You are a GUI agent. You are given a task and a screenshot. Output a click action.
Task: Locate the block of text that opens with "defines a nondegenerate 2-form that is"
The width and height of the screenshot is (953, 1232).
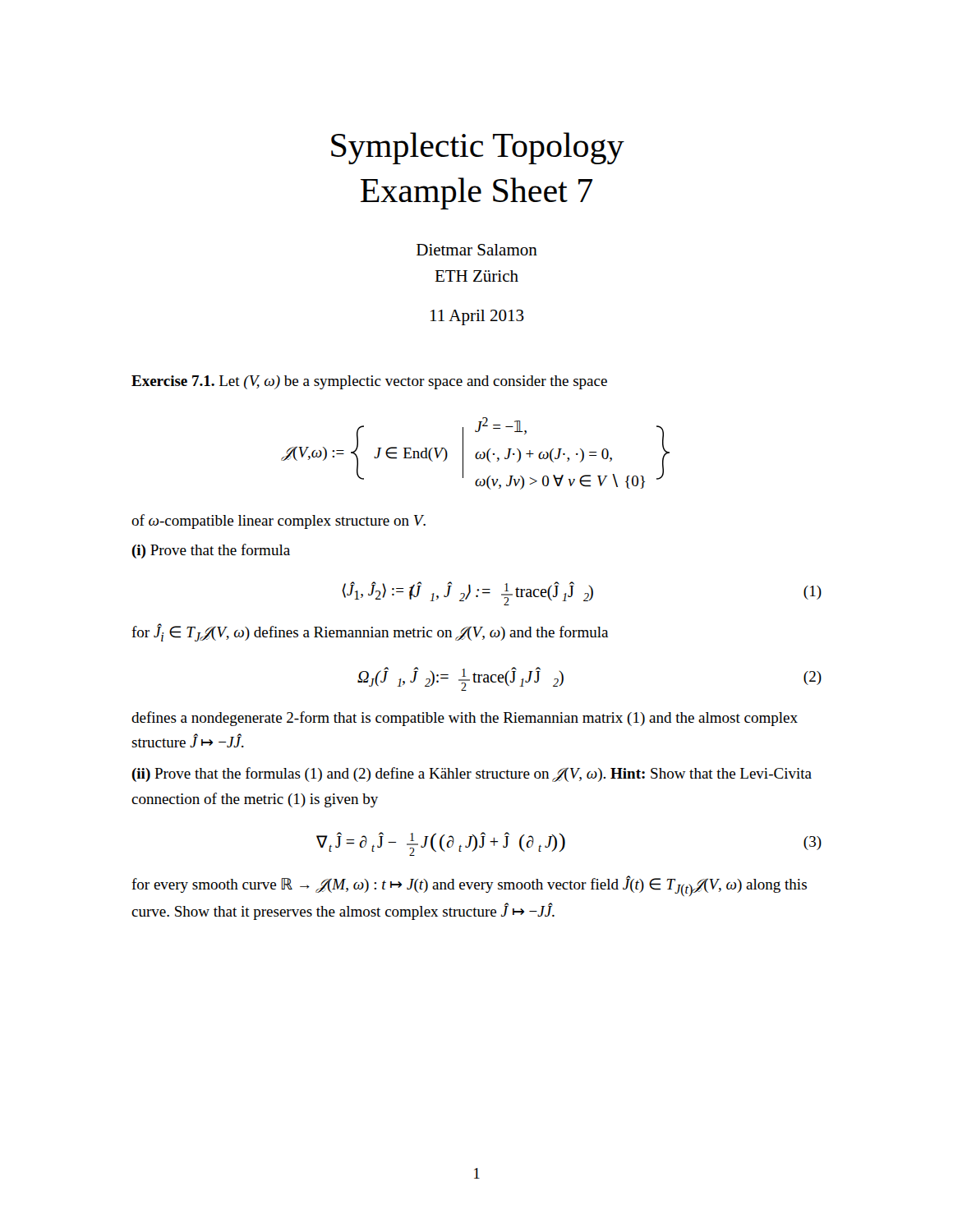click(x=465, y=730)
